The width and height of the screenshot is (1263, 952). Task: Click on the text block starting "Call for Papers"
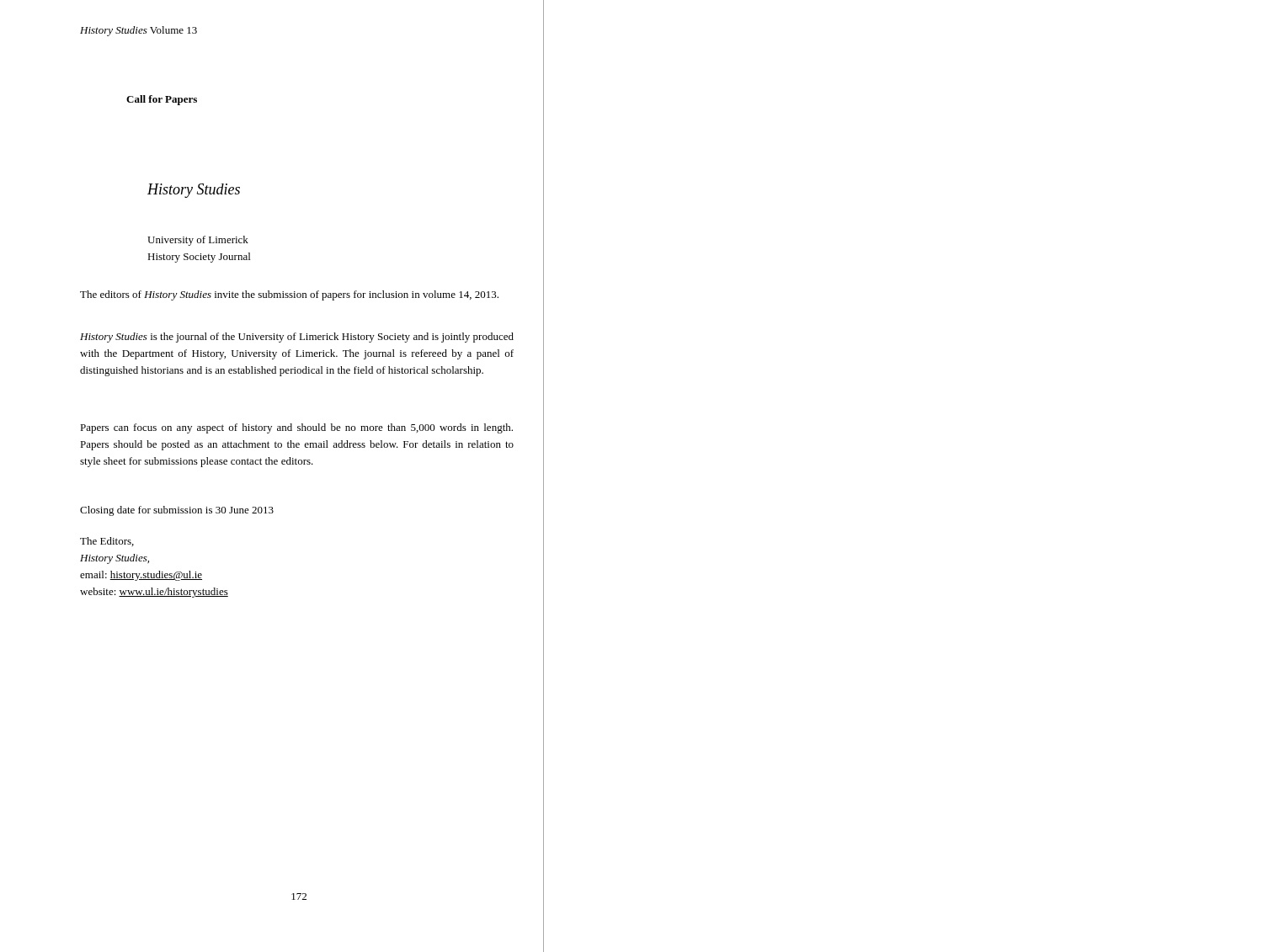point(162,99)
